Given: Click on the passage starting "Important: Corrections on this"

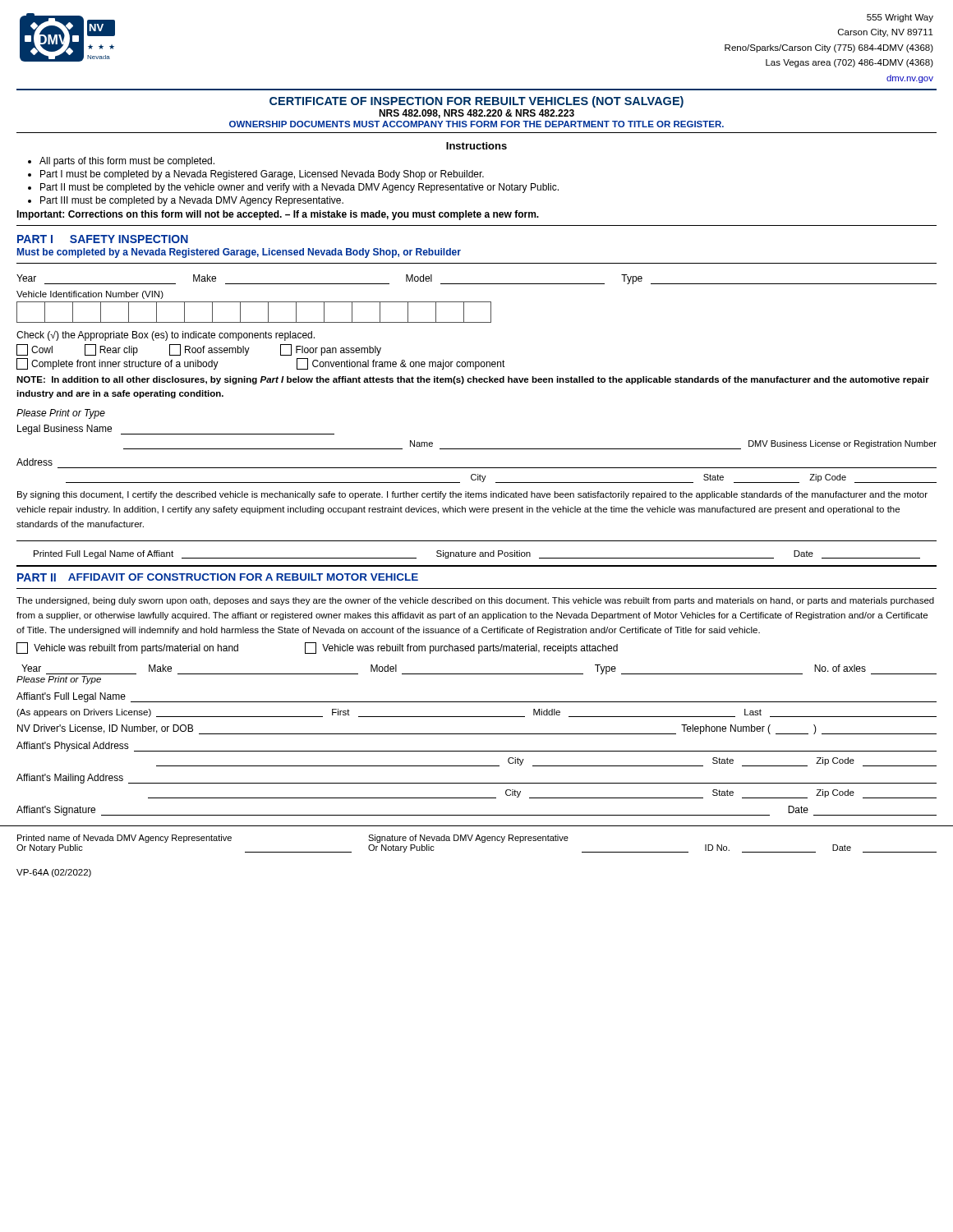Looking at the screenshot, I should (x=278, y=214).
